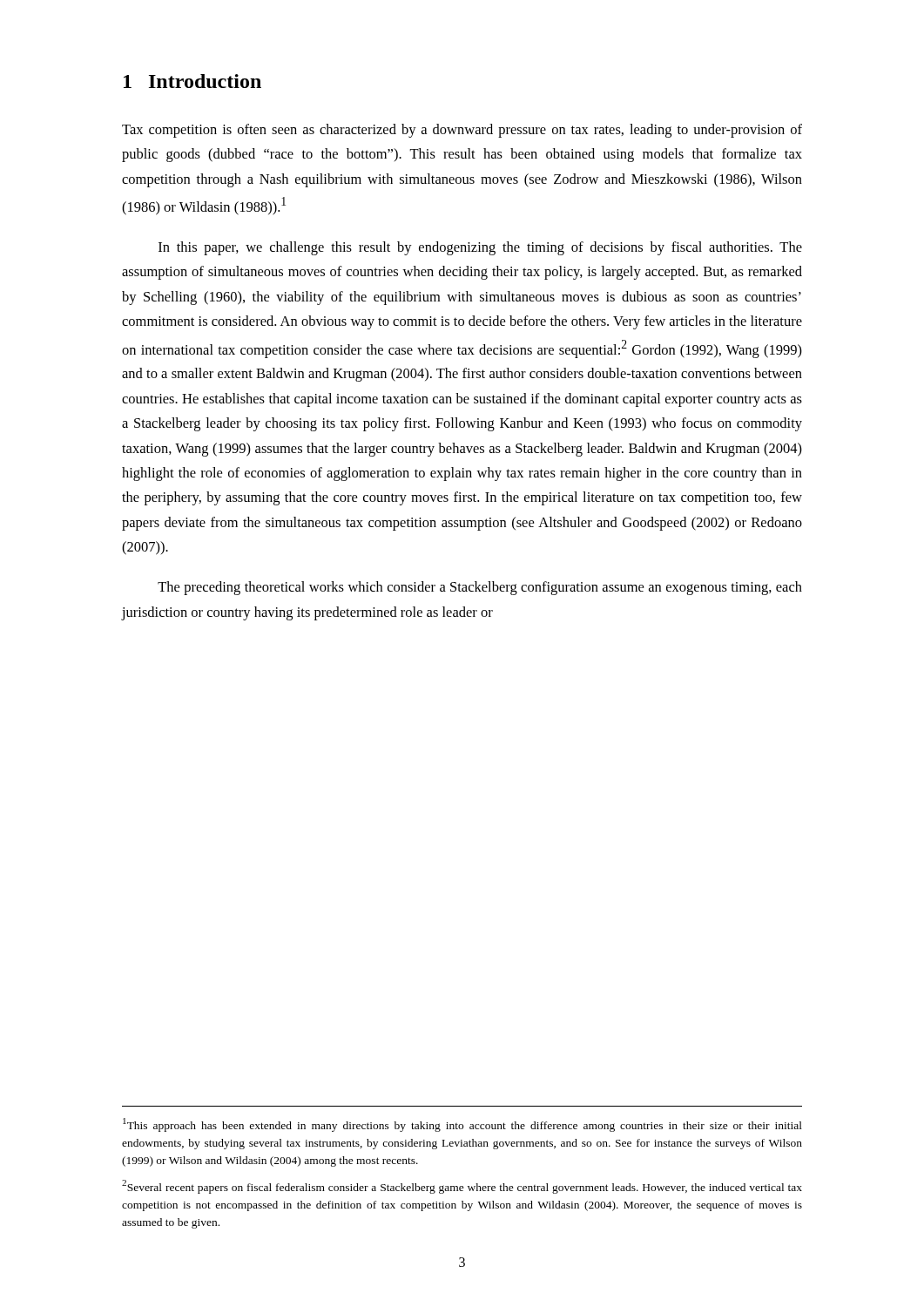Locate the footnote that says "2Several recent papers on fiscal federalism consider"
Image resolution: width=924 pixels, height=1307 pixels.
(462, 1203)
